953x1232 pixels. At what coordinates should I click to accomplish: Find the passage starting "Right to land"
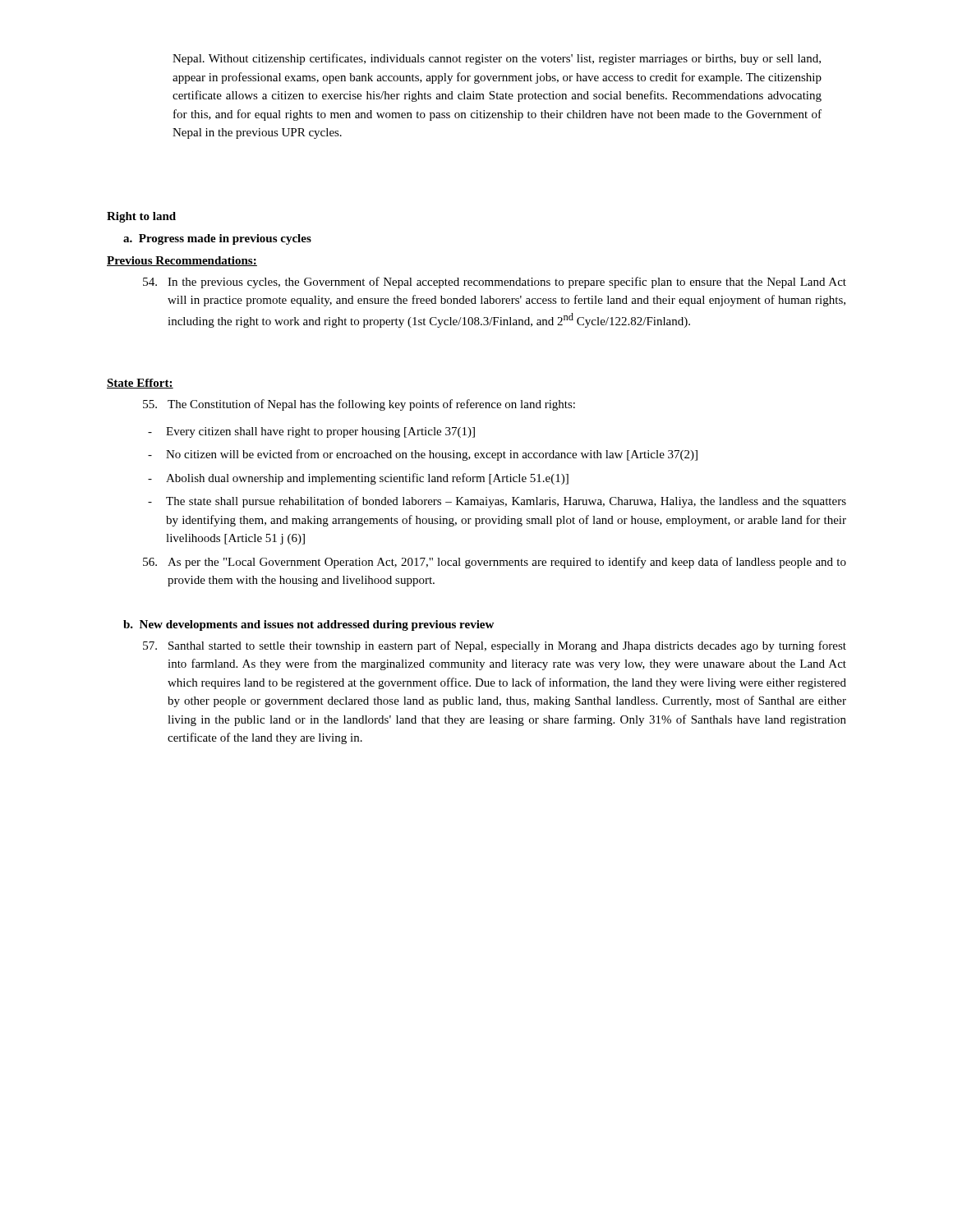pyautogui.click(x=141, y=216)
